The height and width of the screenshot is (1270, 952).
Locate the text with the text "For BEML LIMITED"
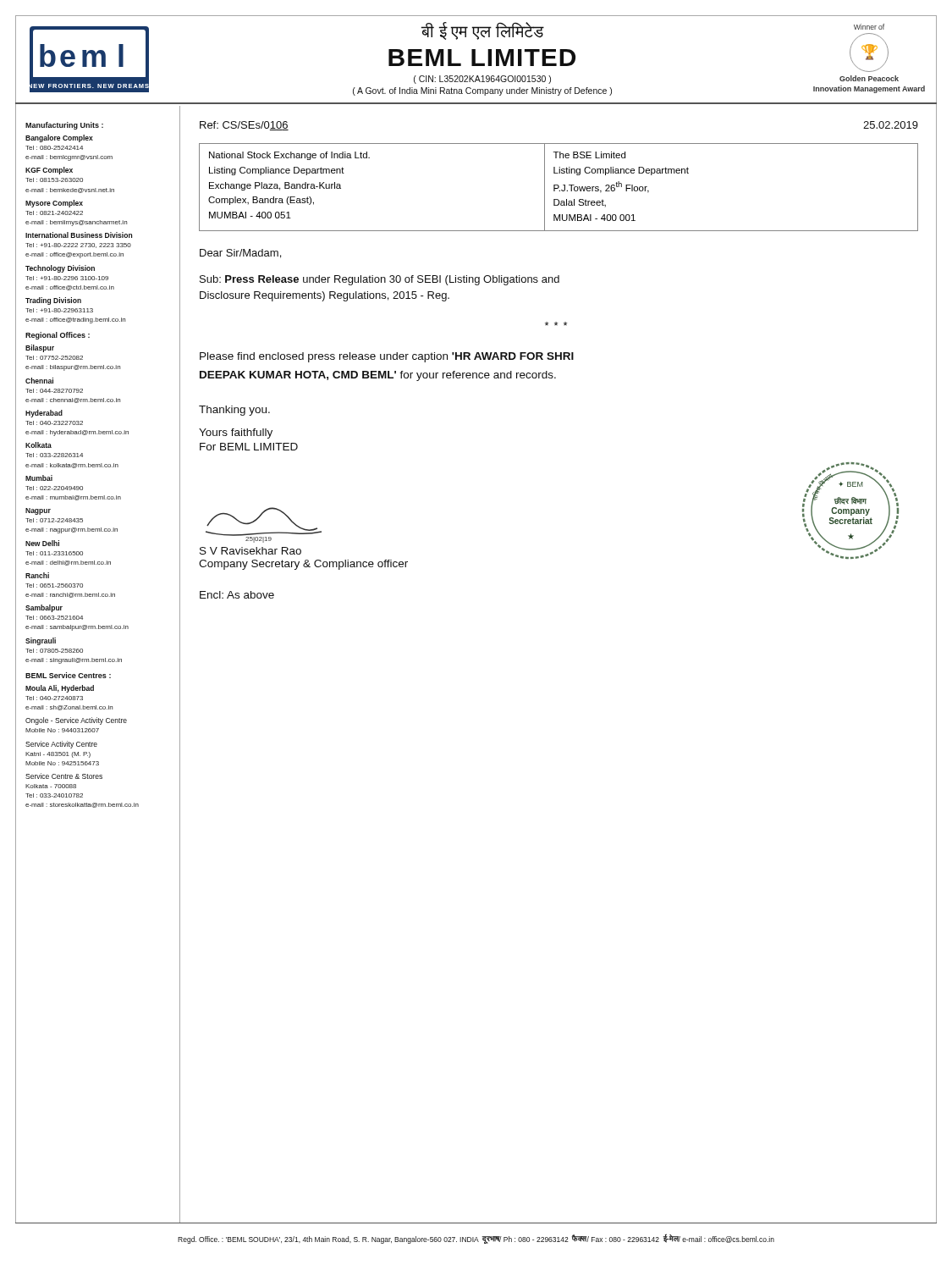[x=248, y=447]
